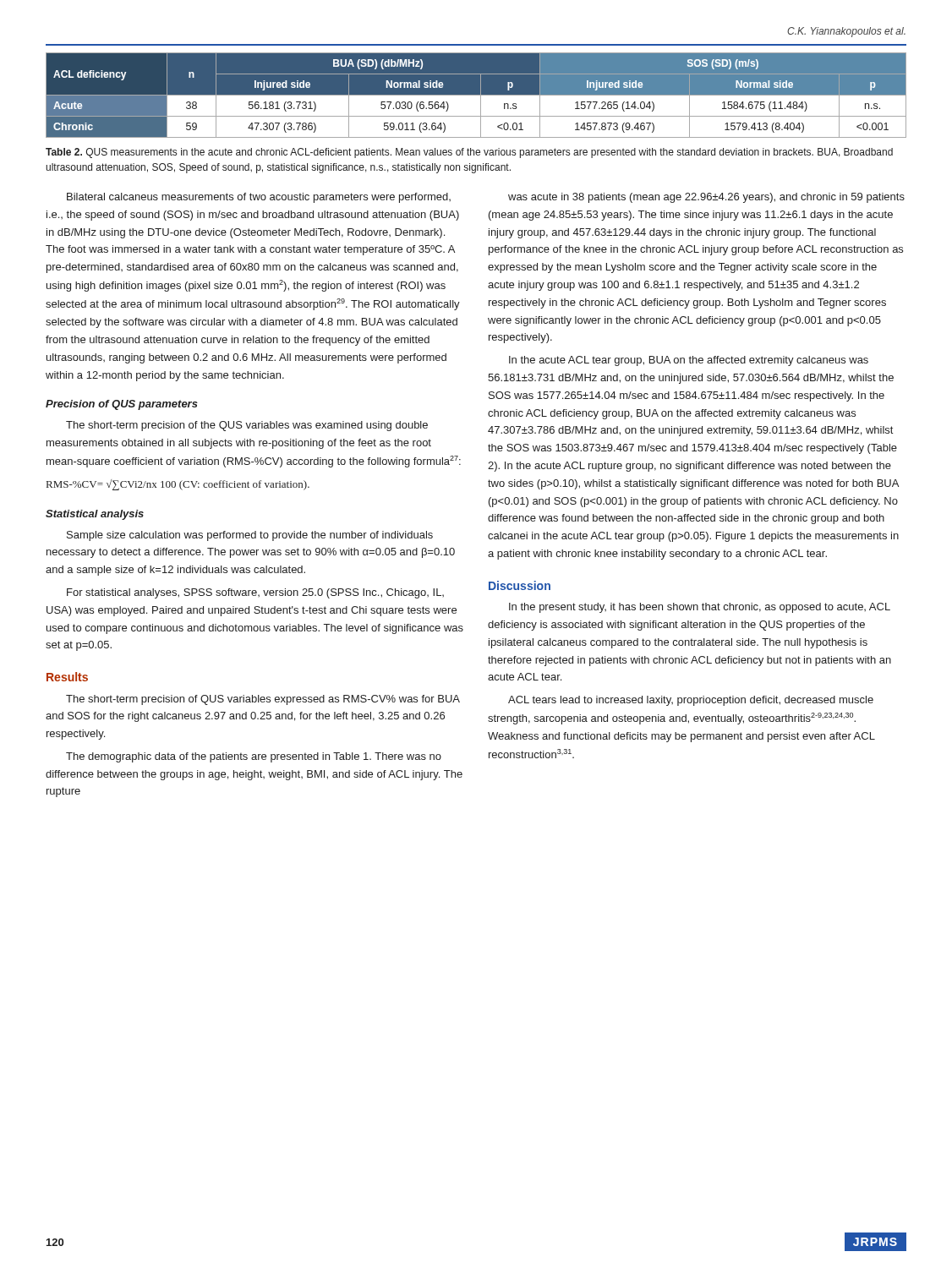Point to the text block starting "Precision of QUS parameters"
This screenshot has width=952, height=1268.
click(x=122, y=404)
